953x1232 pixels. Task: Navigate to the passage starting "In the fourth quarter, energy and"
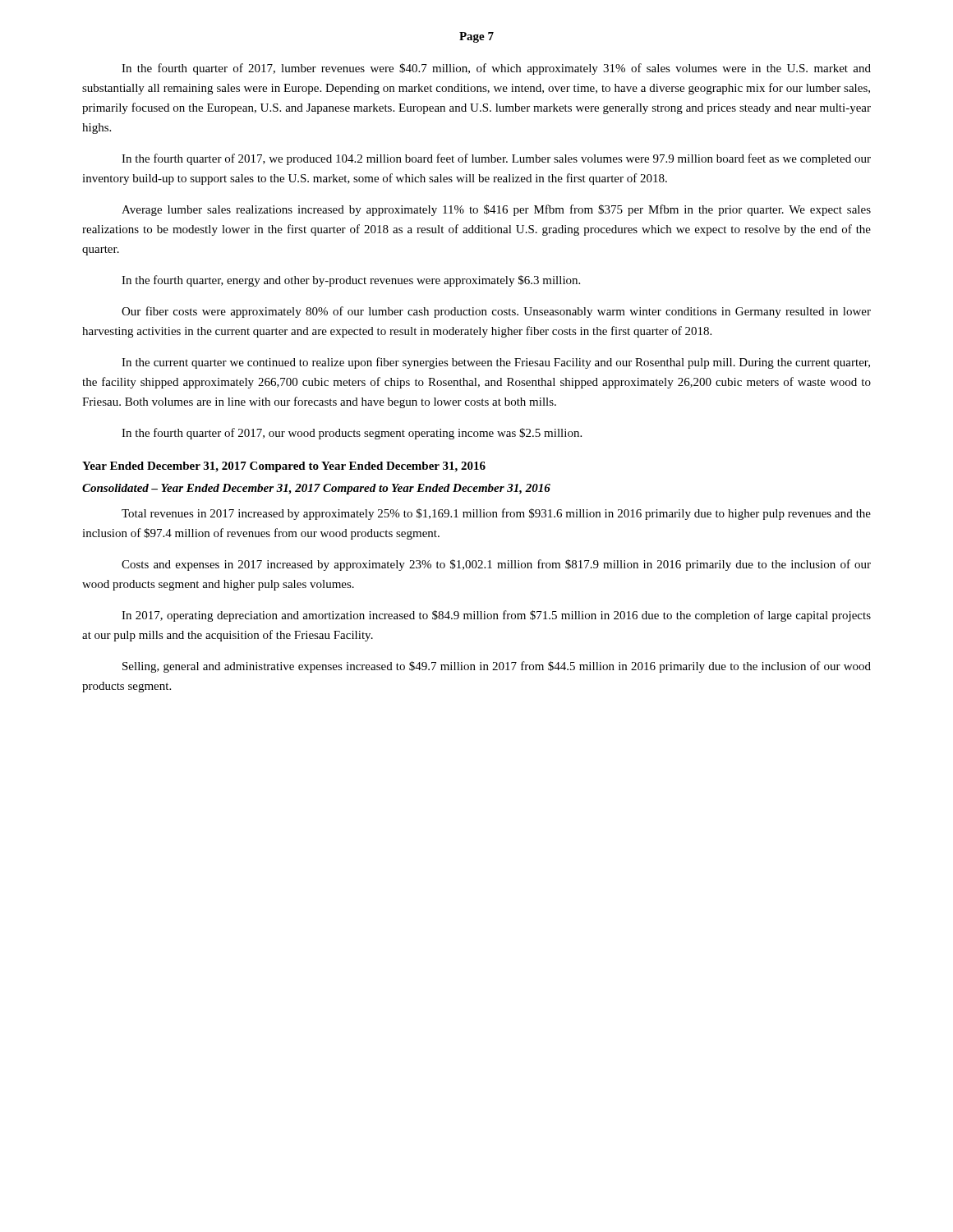[351, 280]
